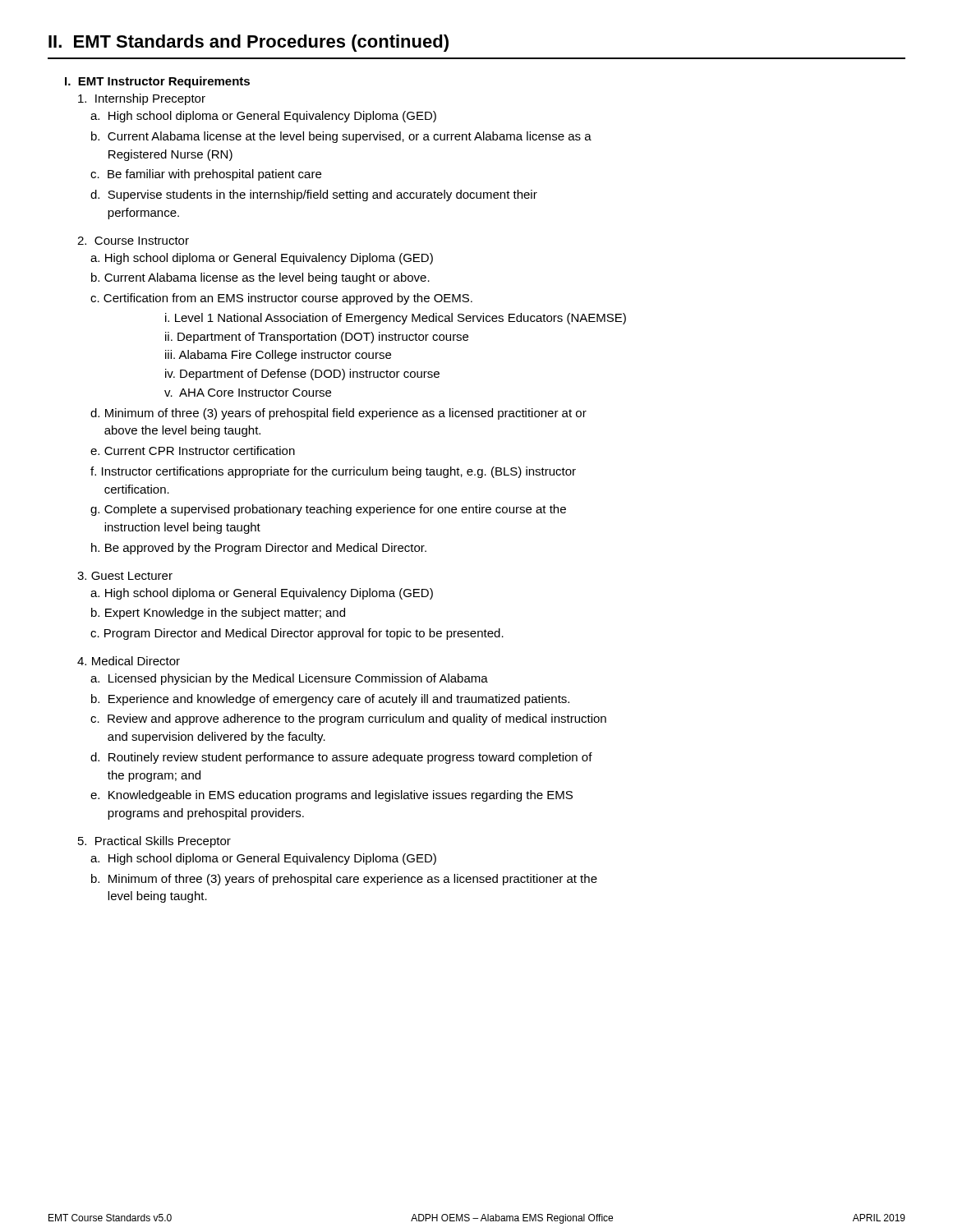Locate the element starting "g. Complete a supervised probationary teaching"

(x=328, y=518)
